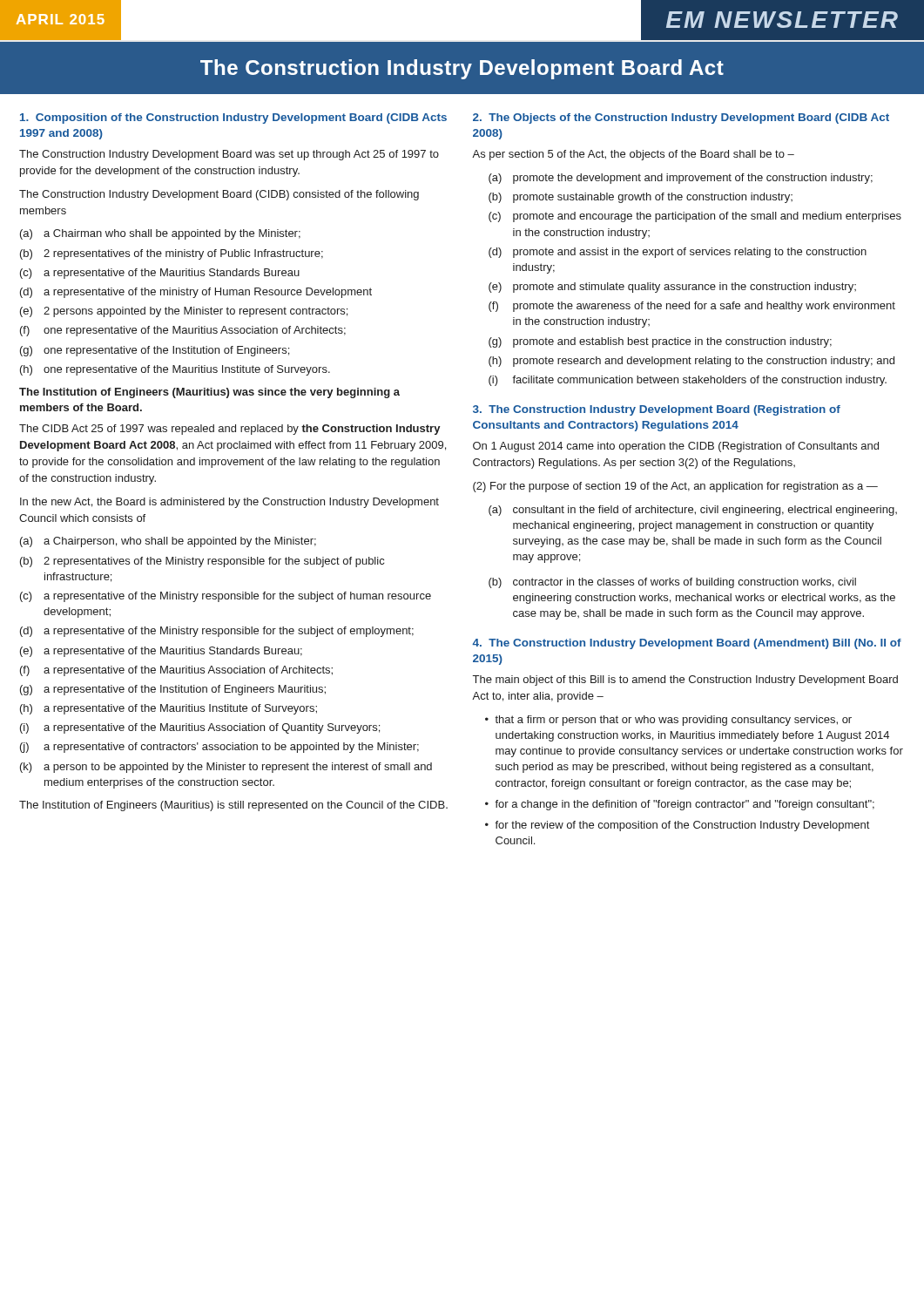Locate the list item with the text "(a)consultant in the field of architecture, civil engineering,"

tap(697, 533)
